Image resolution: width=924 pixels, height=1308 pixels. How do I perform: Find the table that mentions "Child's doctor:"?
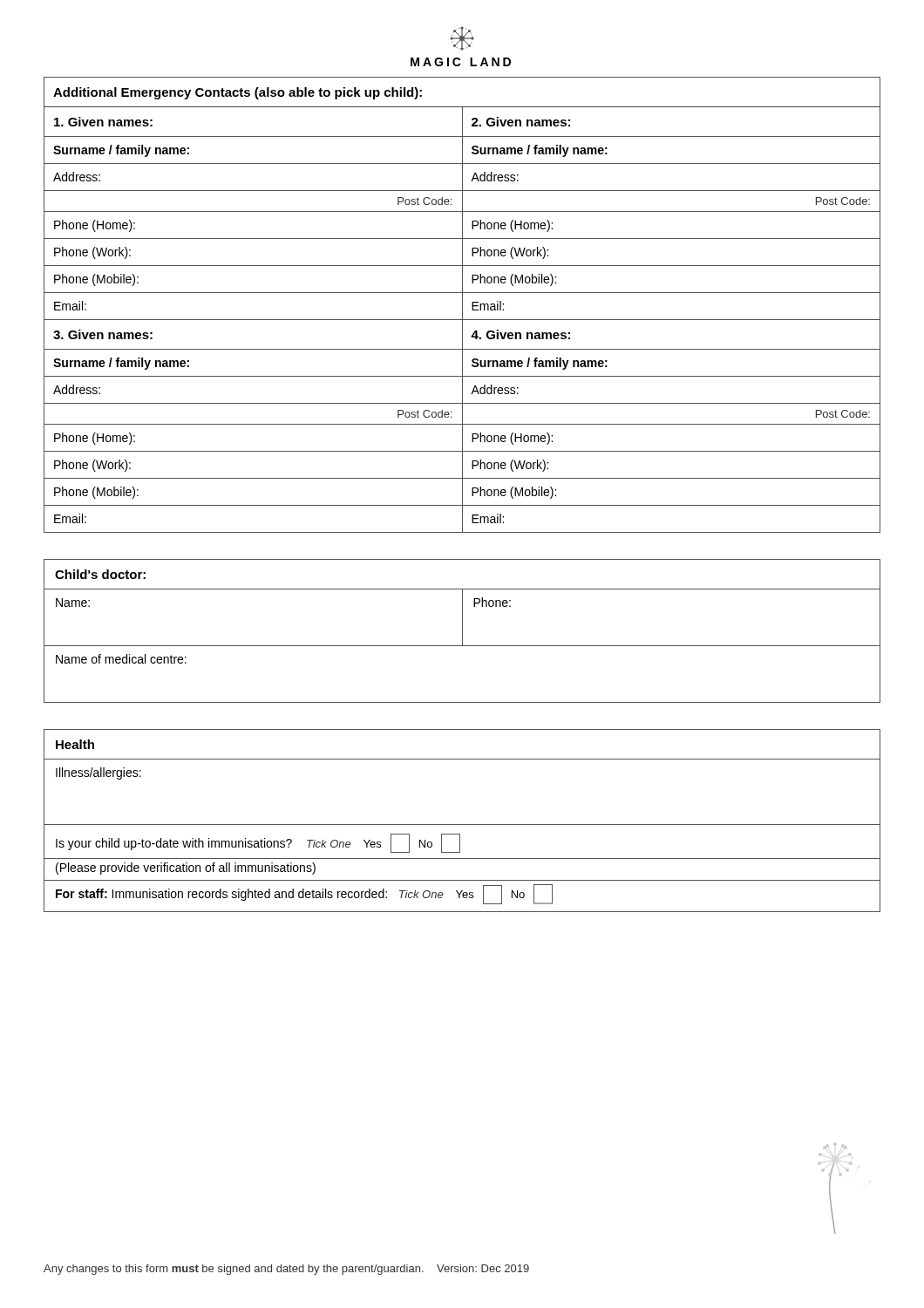click(x=462, y=631)
